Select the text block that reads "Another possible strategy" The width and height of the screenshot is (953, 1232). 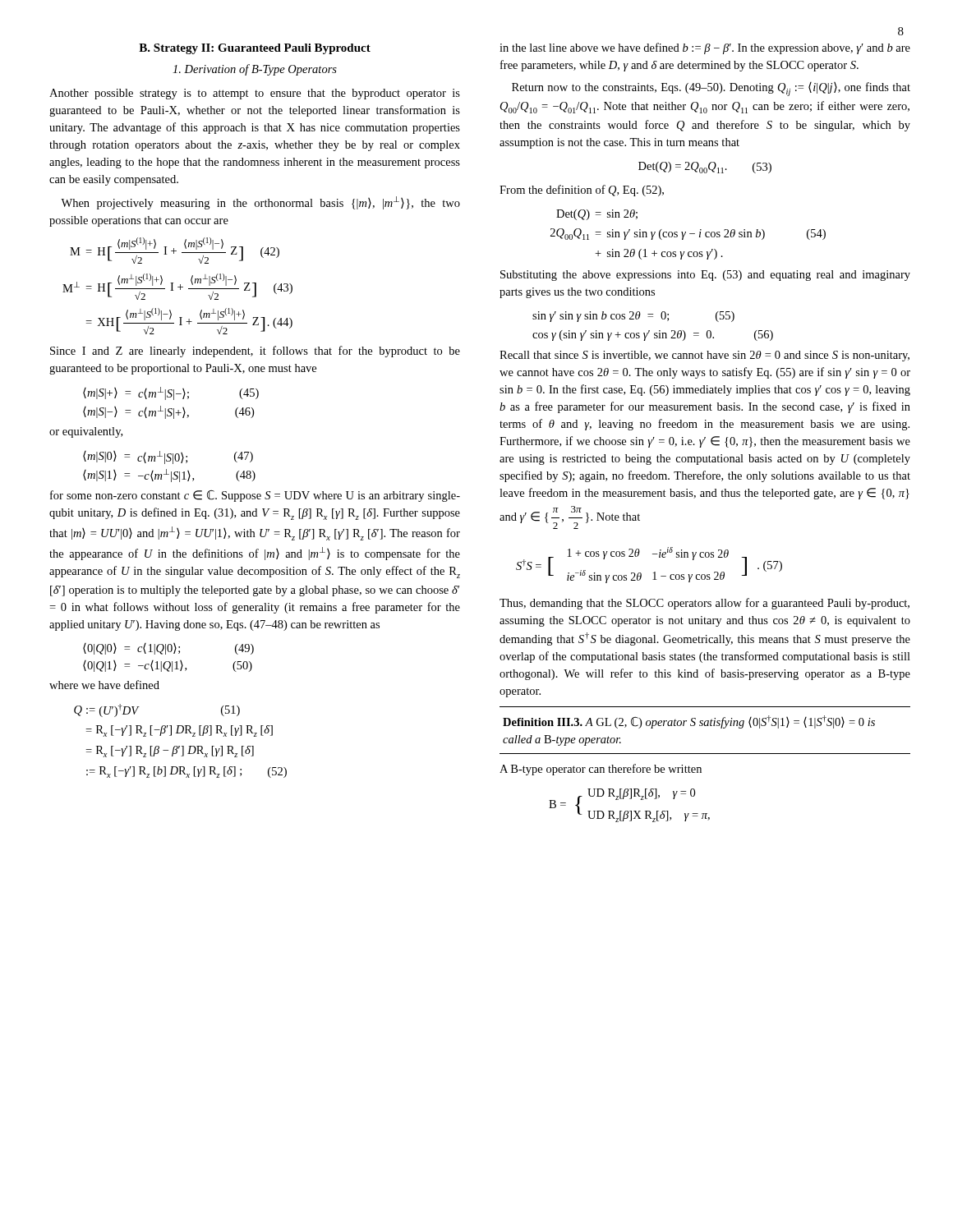click(x=255, y=157)
